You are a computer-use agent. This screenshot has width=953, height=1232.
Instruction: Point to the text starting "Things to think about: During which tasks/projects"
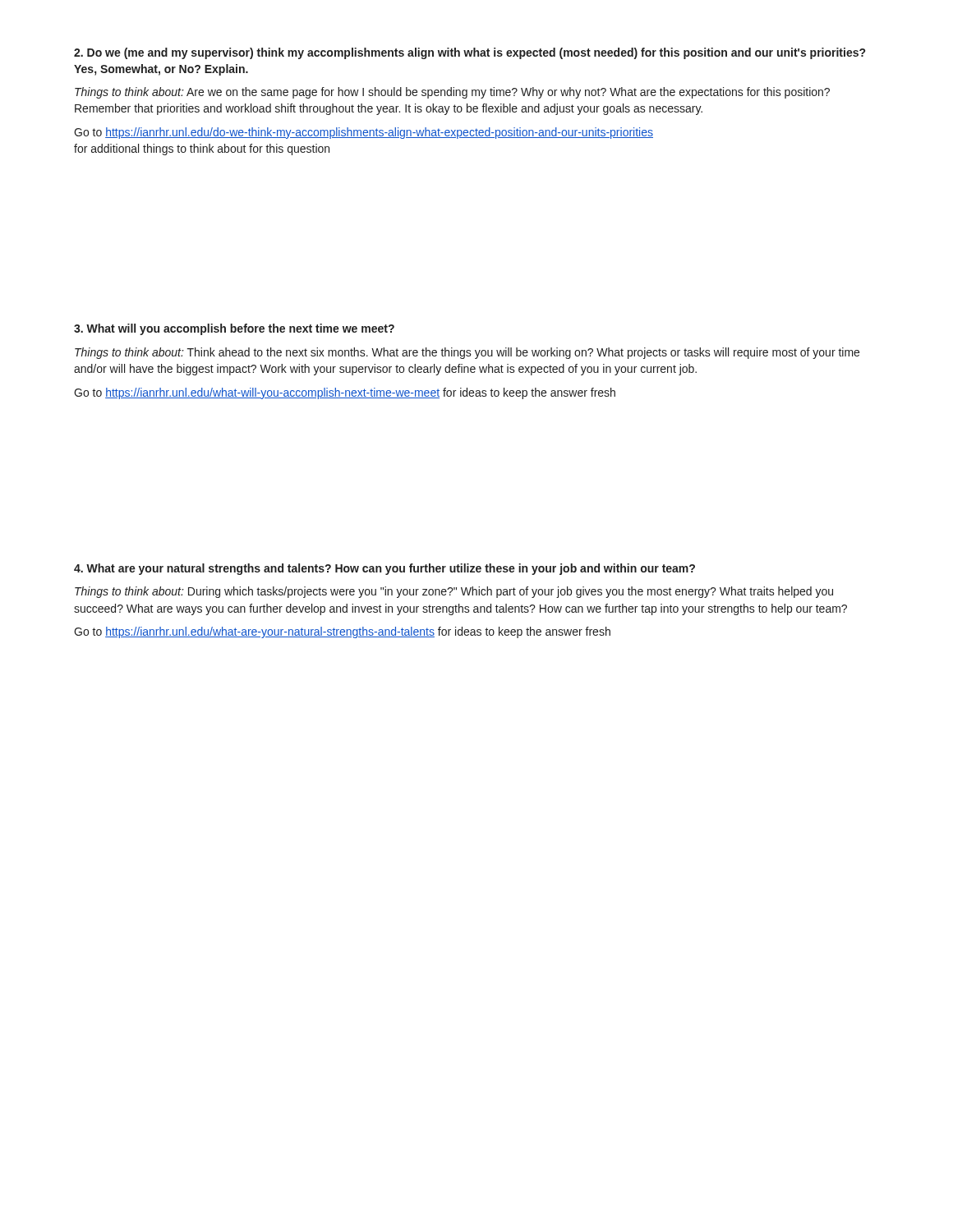(x=461, y=600)
